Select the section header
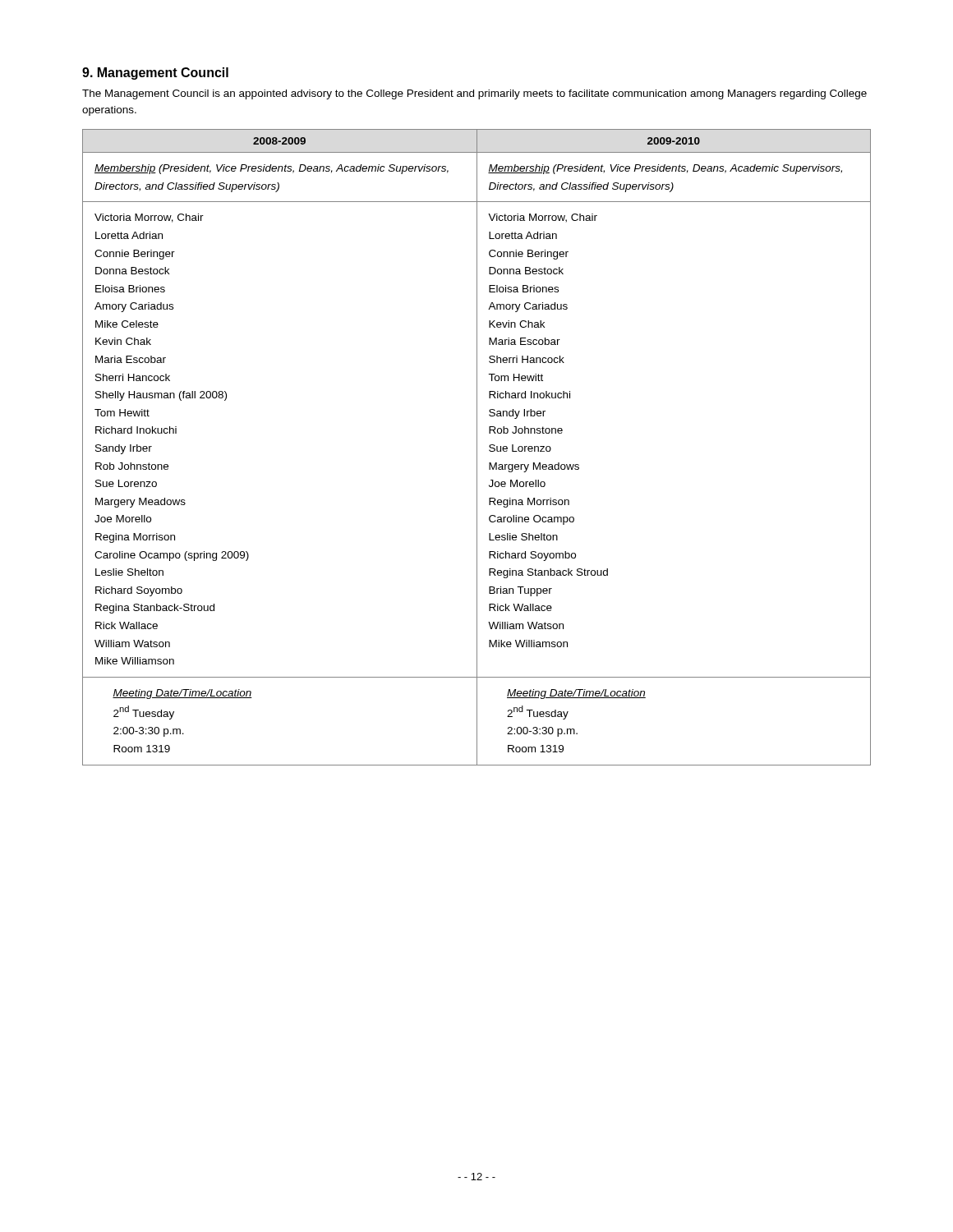 (156, 73)
